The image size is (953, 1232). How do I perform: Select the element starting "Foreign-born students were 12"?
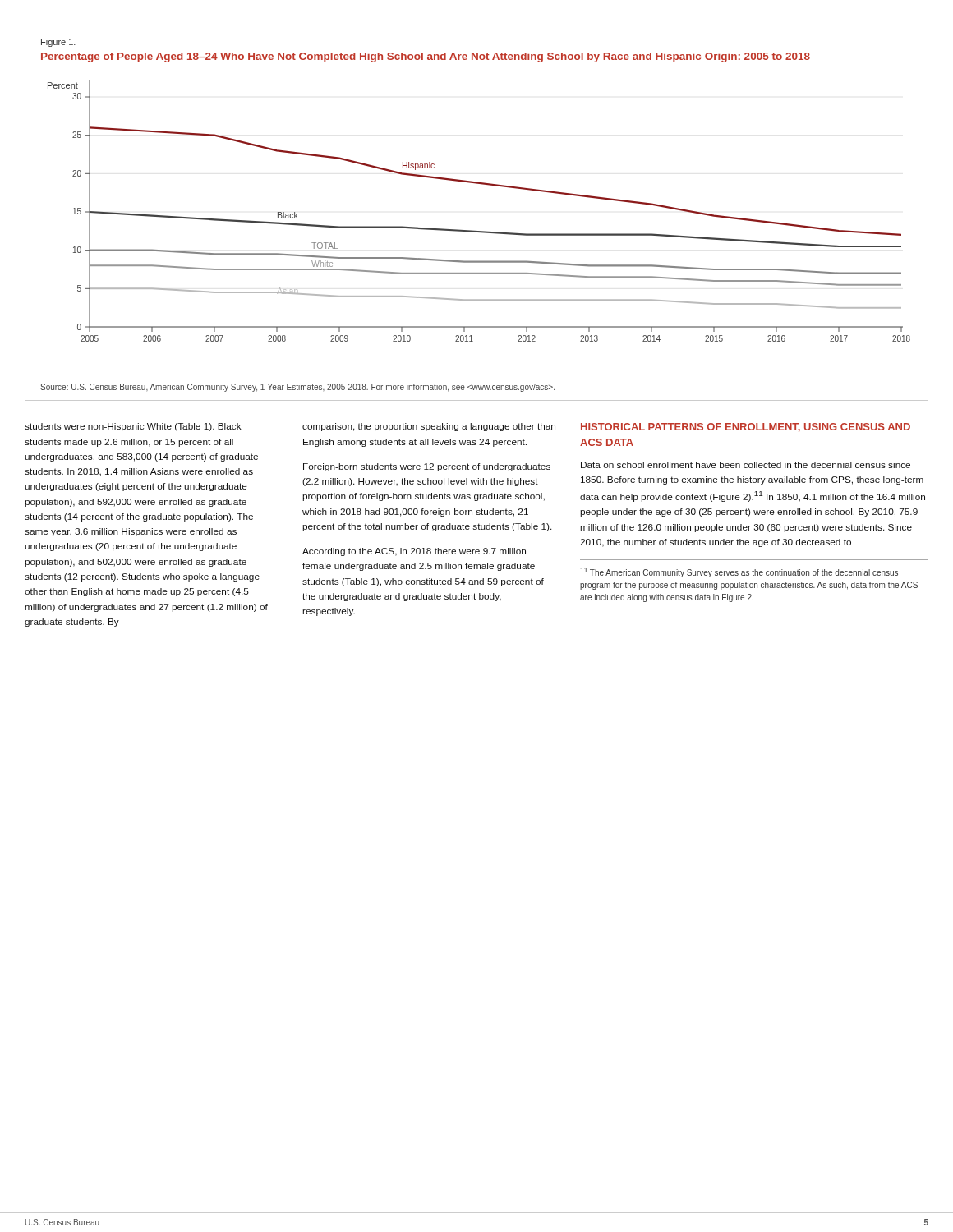tap(427, 496)
